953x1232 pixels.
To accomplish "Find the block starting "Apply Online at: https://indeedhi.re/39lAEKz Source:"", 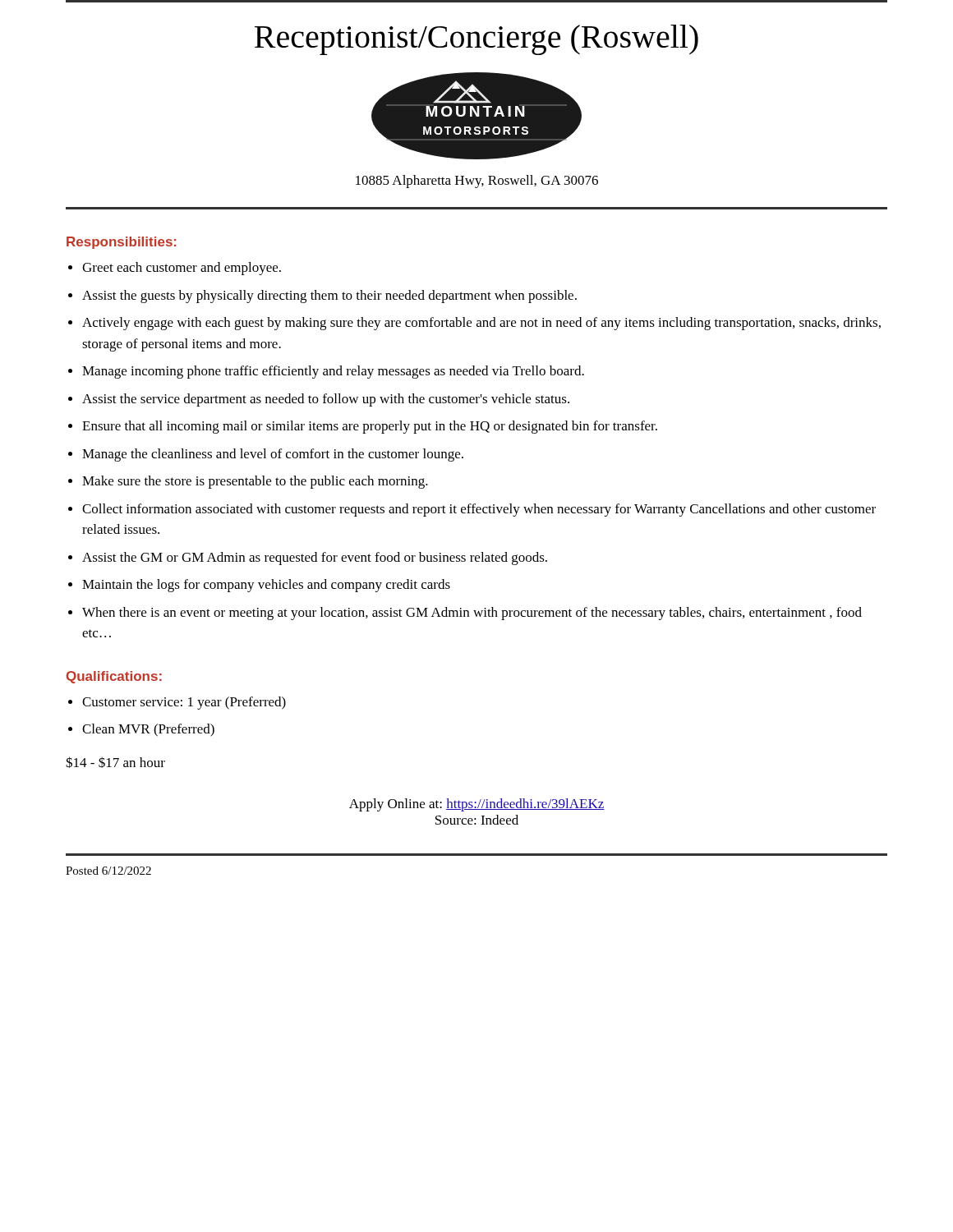I will coord(476,812).
